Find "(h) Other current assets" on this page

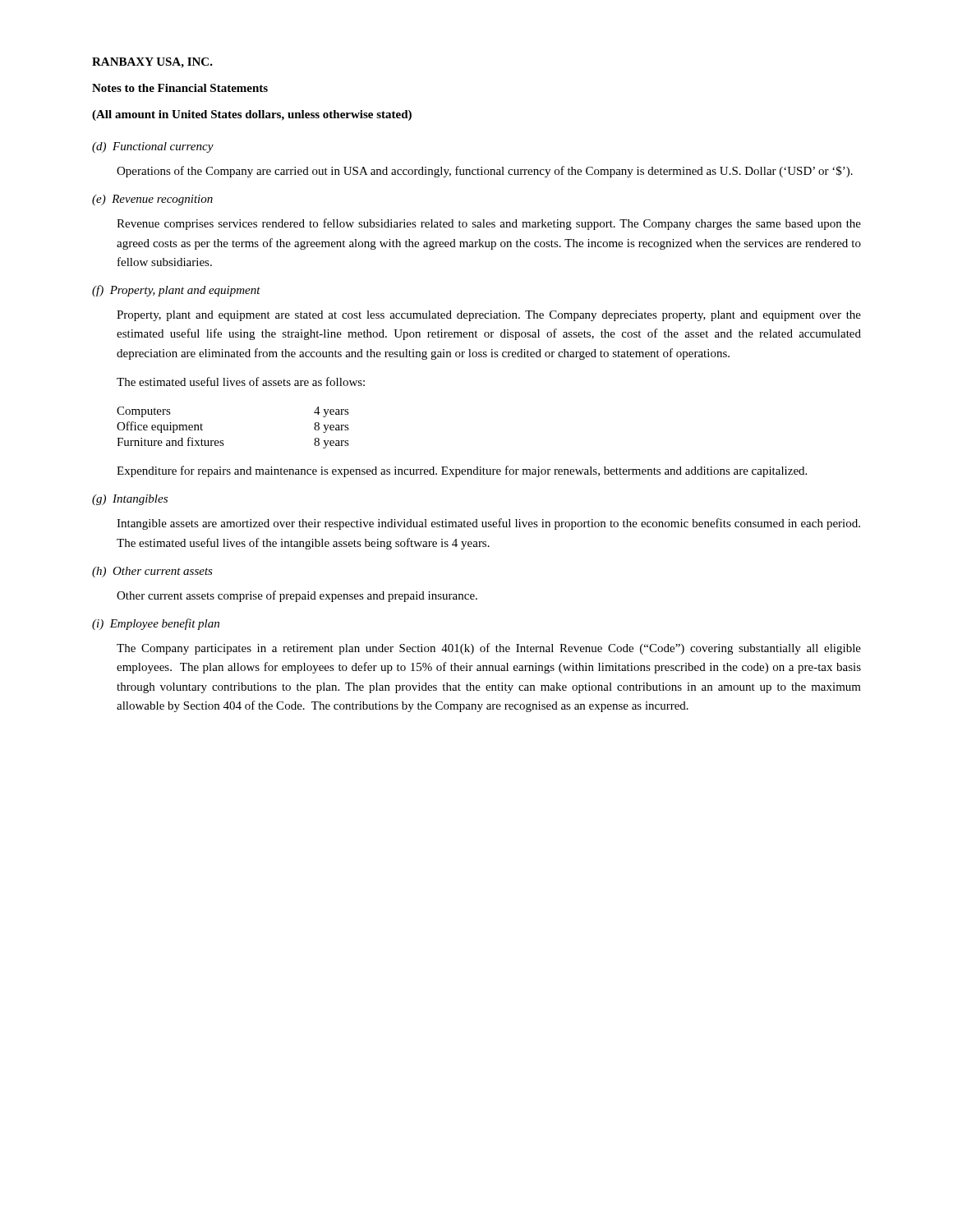click(152, 571)
